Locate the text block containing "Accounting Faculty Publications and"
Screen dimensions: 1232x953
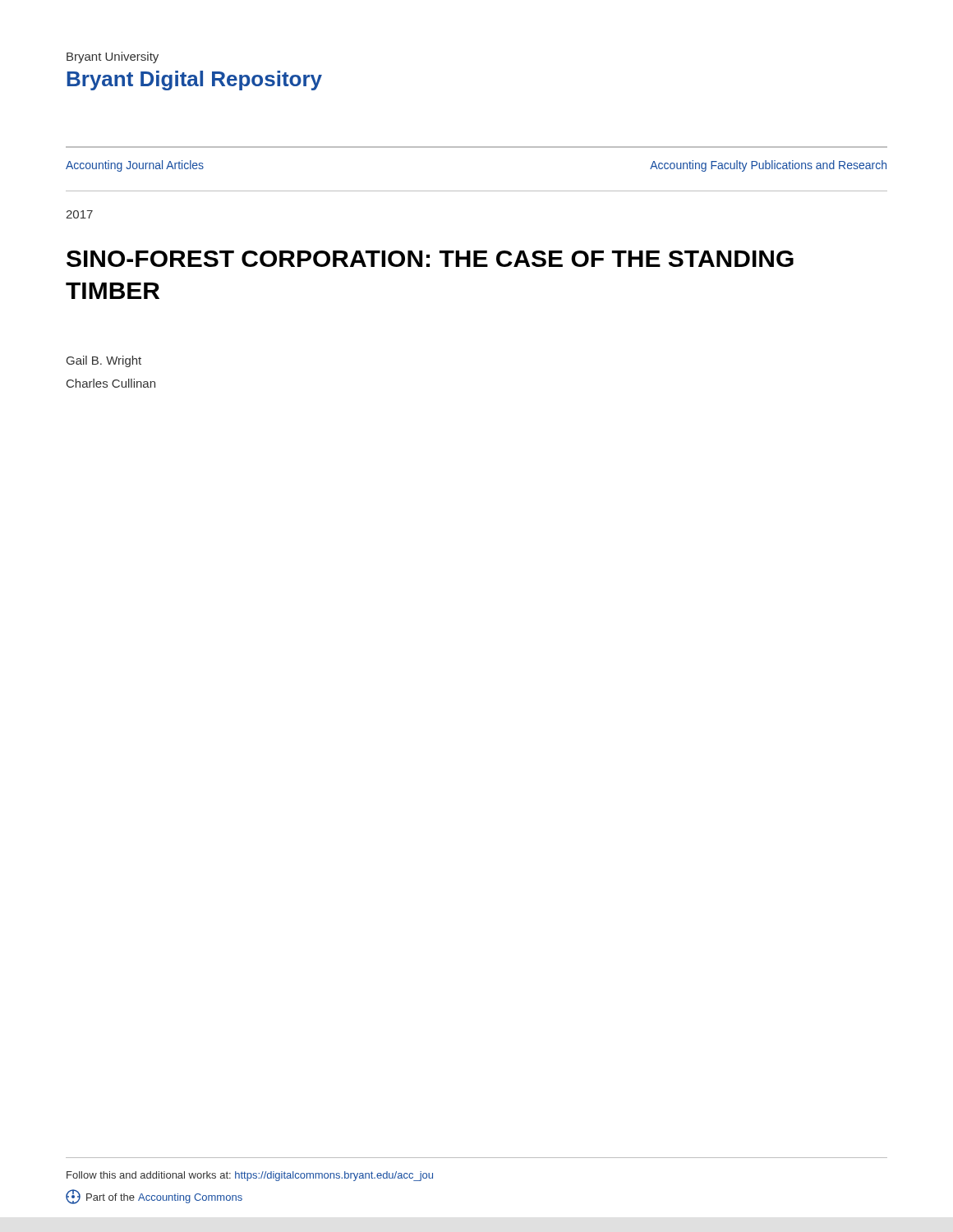click(769, 165)
